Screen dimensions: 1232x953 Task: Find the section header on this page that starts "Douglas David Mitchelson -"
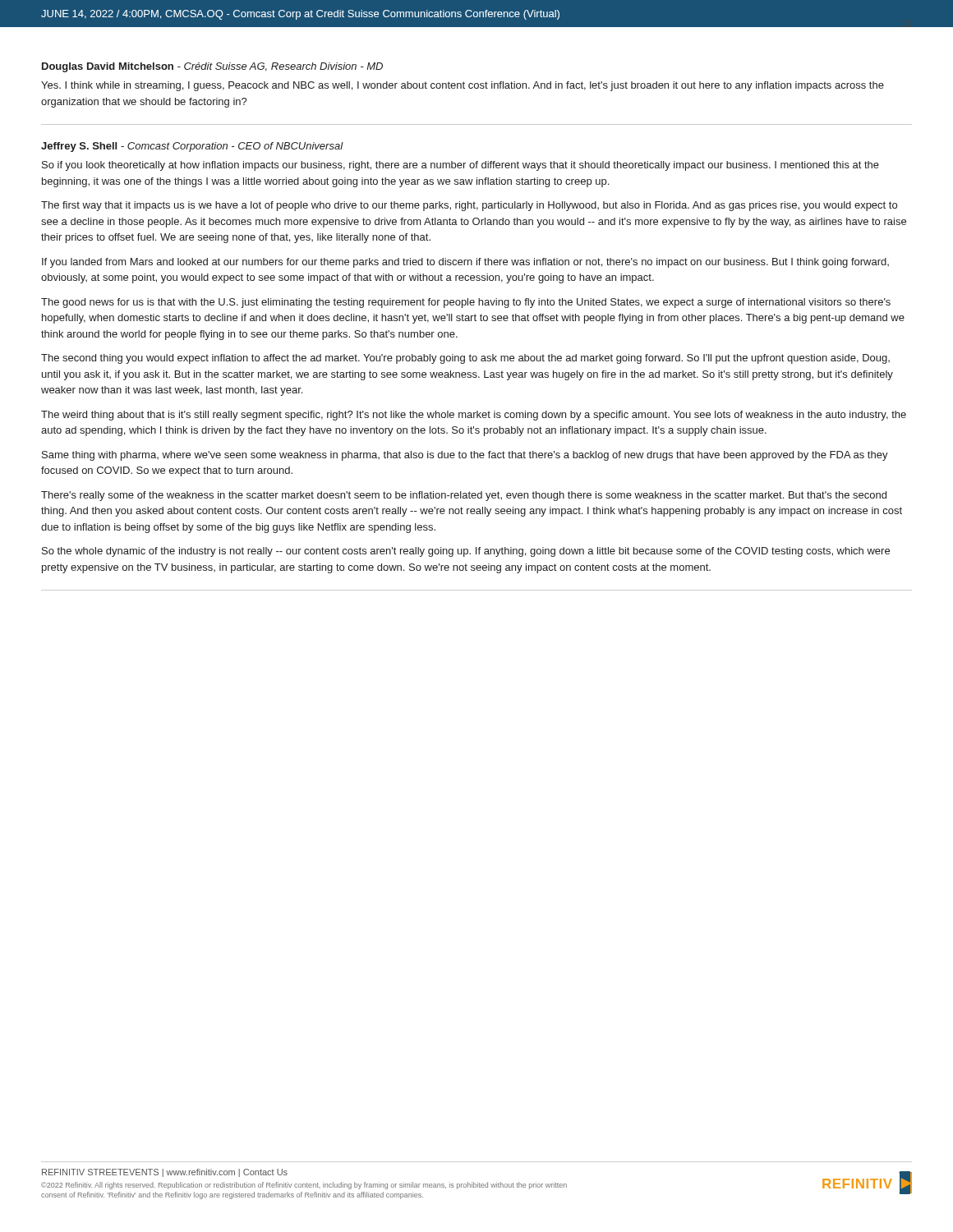pos(212,66)
